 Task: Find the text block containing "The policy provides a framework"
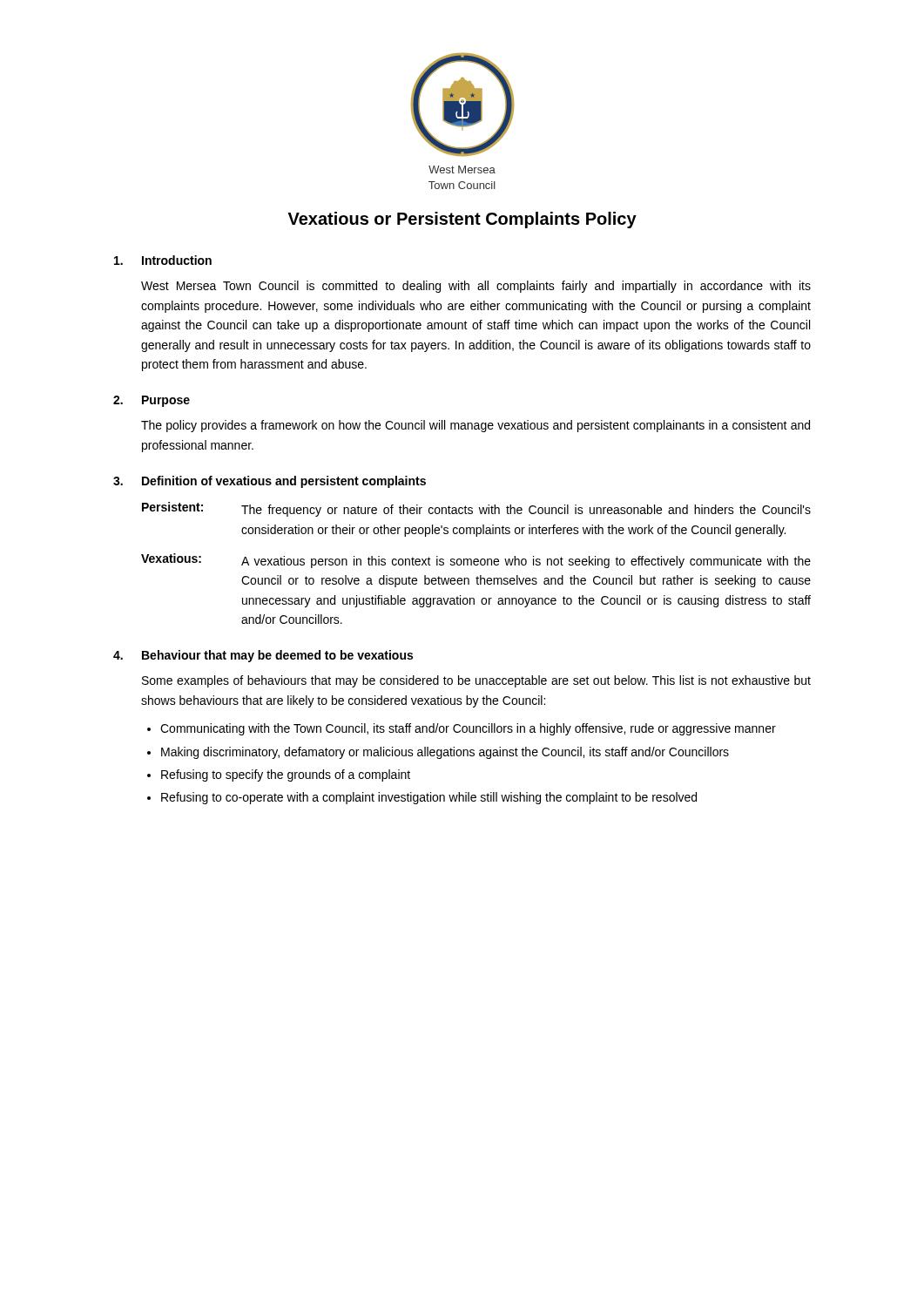tap(476, 435)
